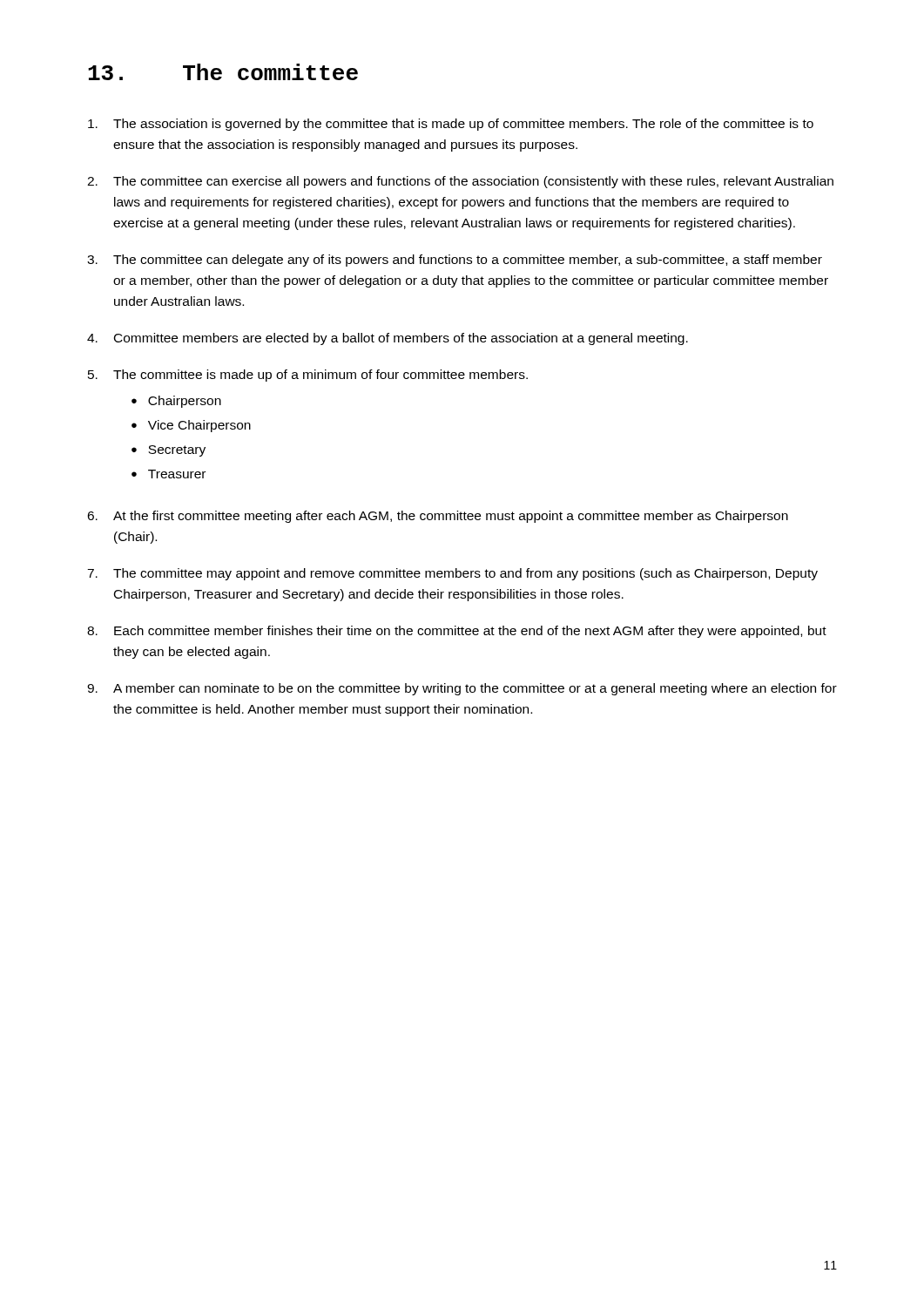Find the element starting "The association is governed"
Viewport: 924px width, 1307px height.
[x=462, y=134]
